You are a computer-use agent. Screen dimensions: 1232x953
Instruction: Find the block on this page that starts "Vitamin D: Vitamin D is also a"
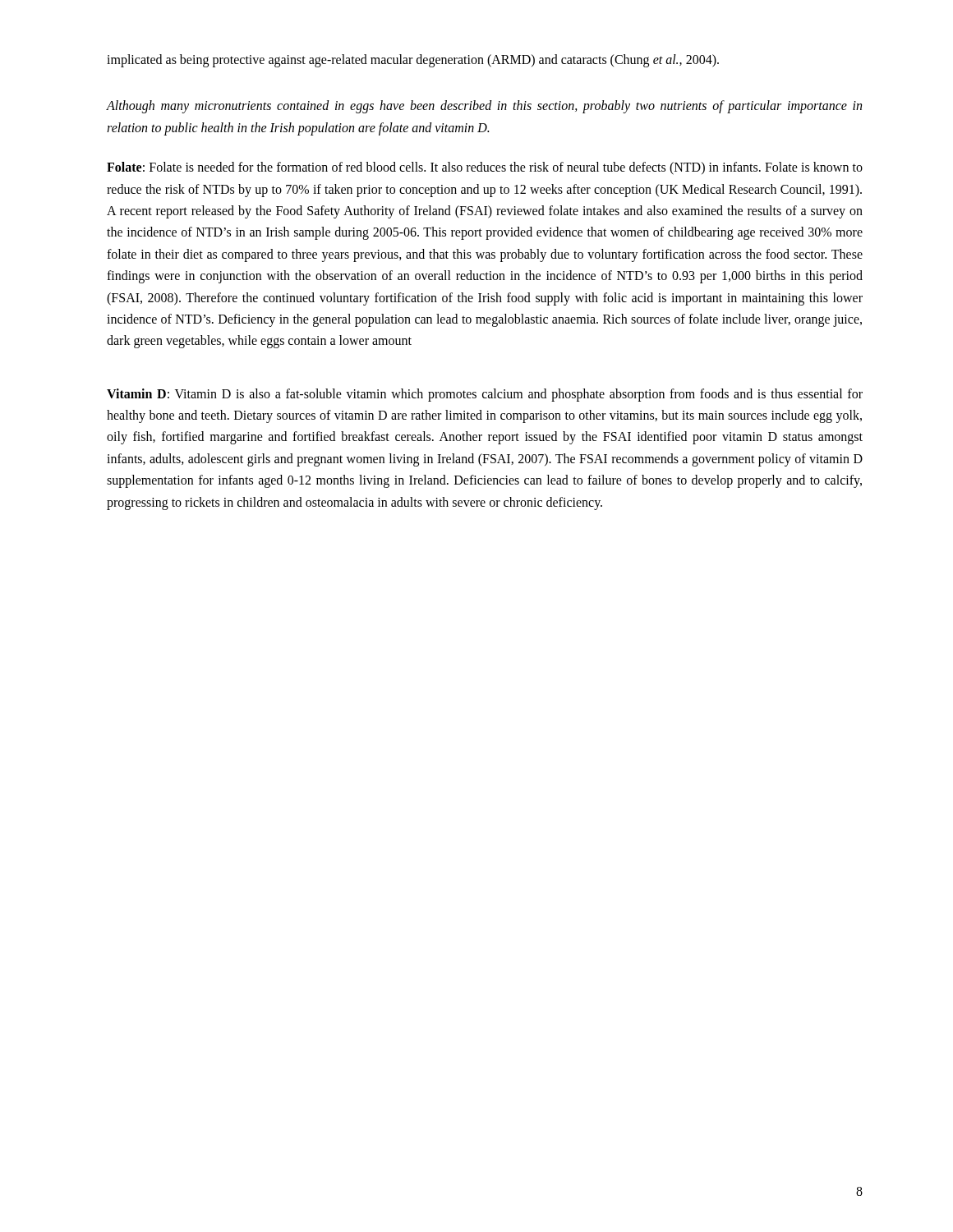pyautogui.click(x=485, y=448)
